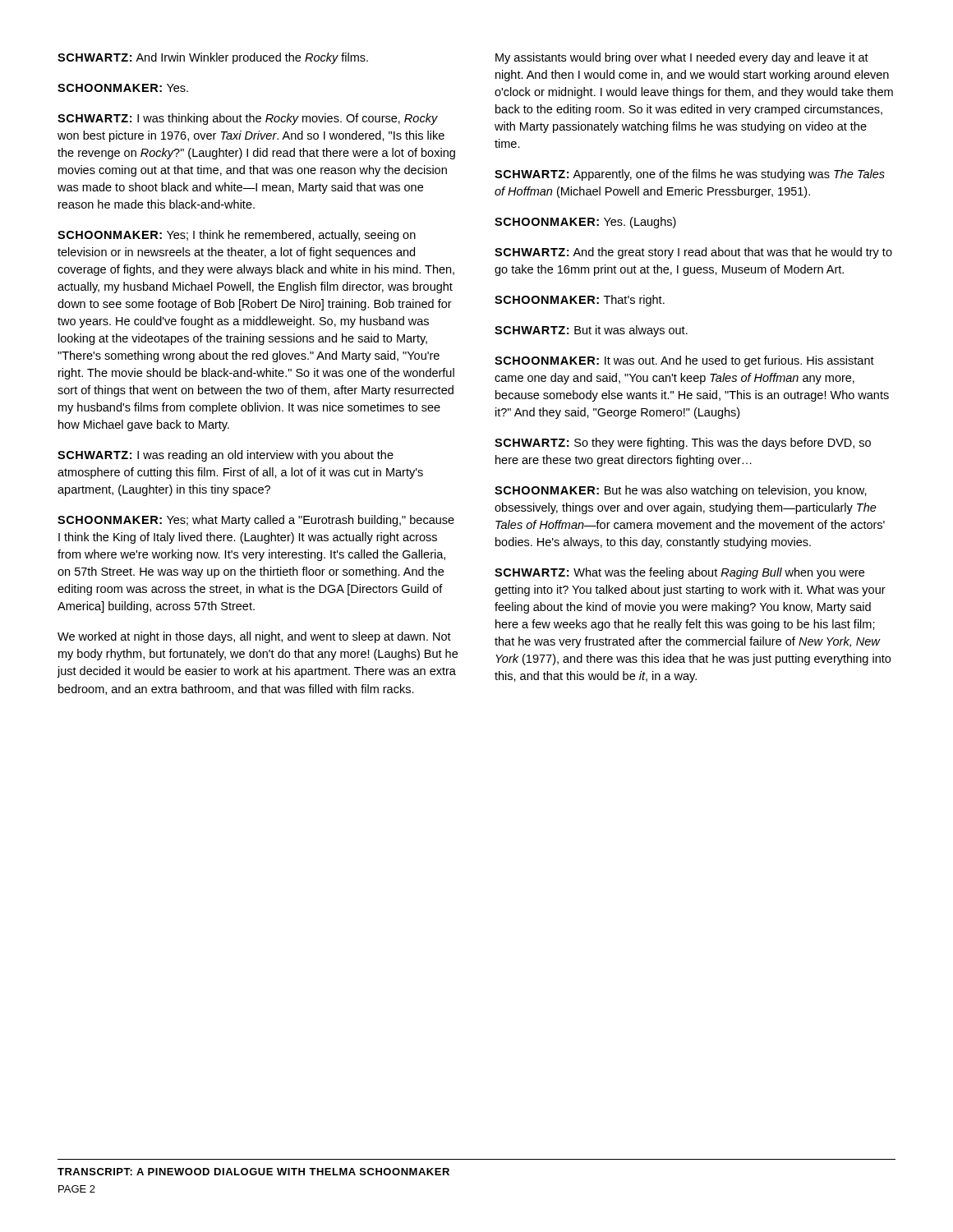Viewport: 953px width, 1232px height.
Task: Click on the block starting "SCHWARTZ: Apparently, one of the films he"
Action: [690, 183]
